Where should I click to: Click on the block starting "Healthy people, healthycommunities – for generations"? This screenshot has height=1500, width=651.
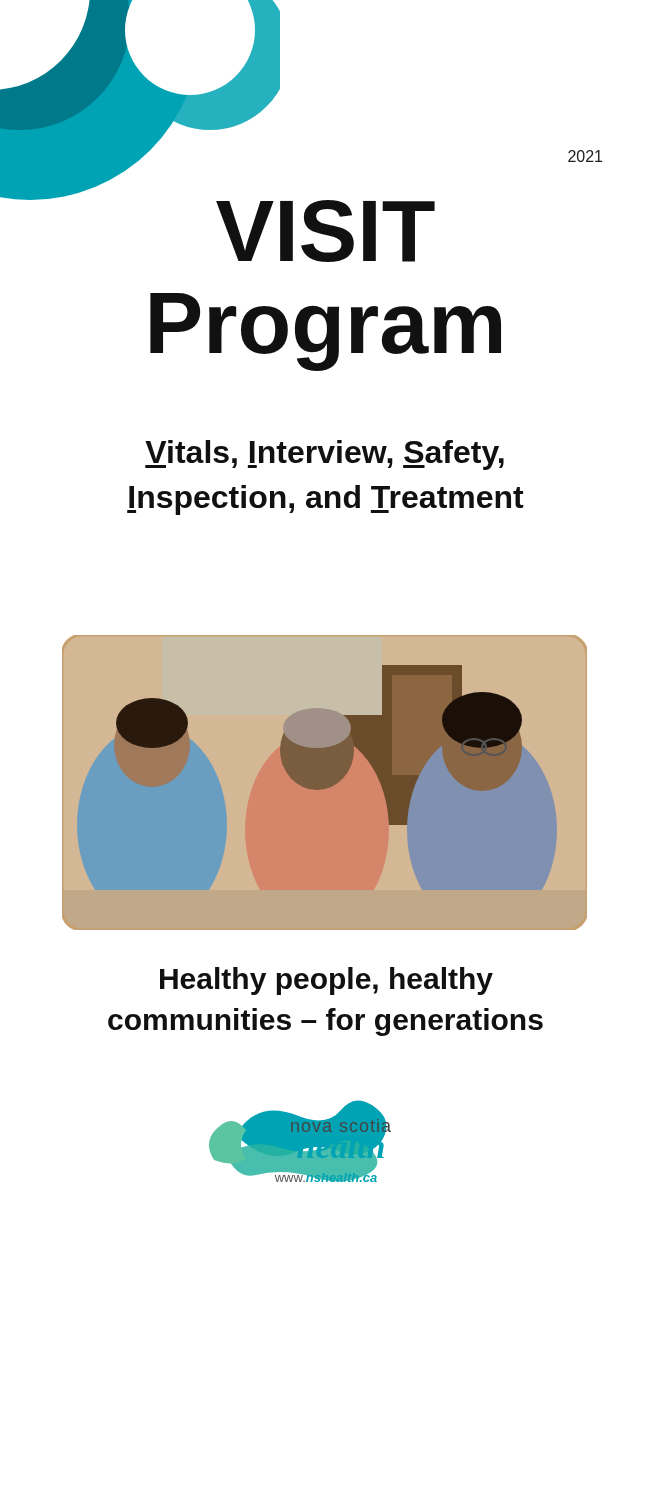click(x=325, y=999)
